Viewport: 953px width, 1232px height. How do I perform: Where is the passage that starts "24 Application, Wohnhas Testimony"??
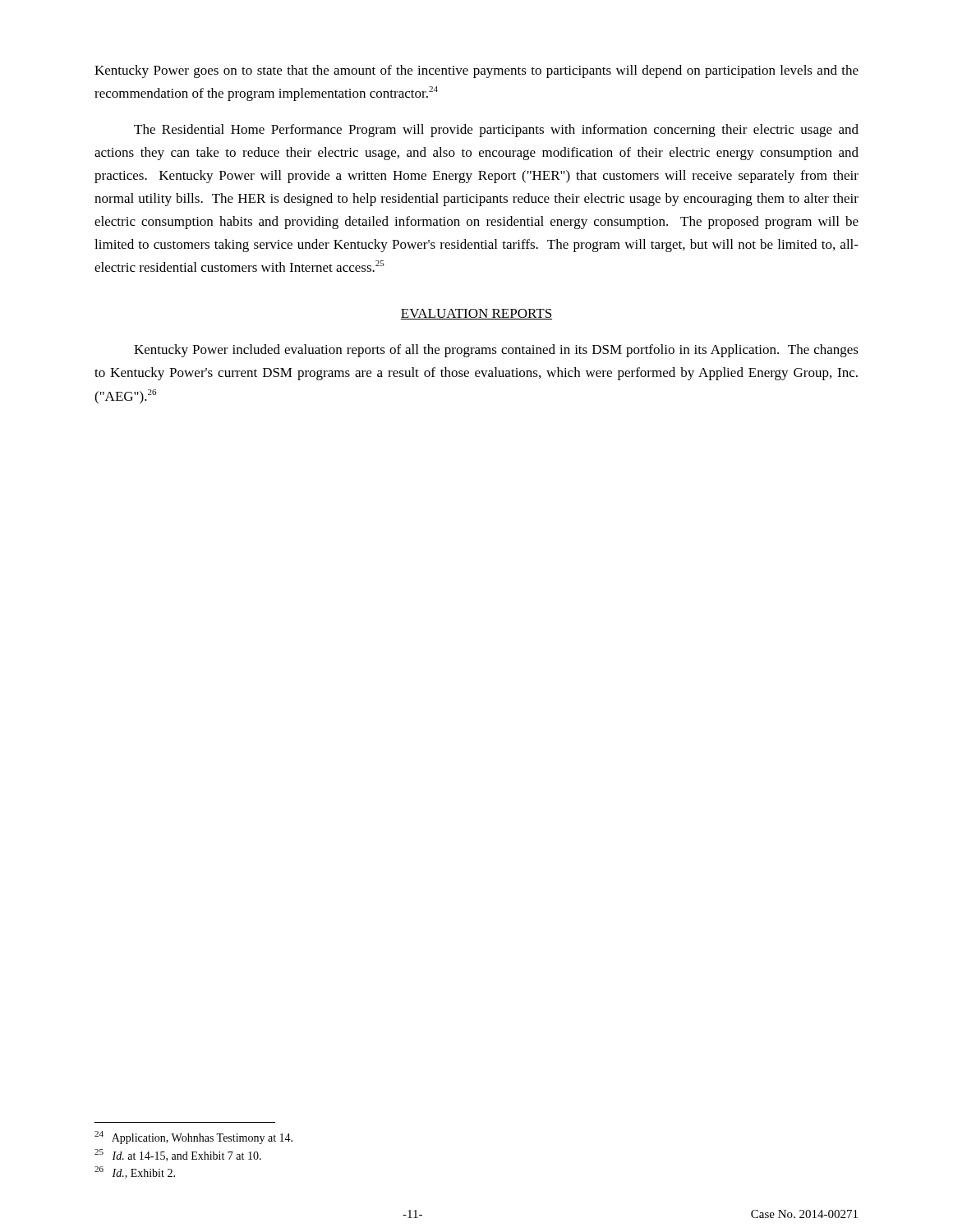pos(194,1137)
